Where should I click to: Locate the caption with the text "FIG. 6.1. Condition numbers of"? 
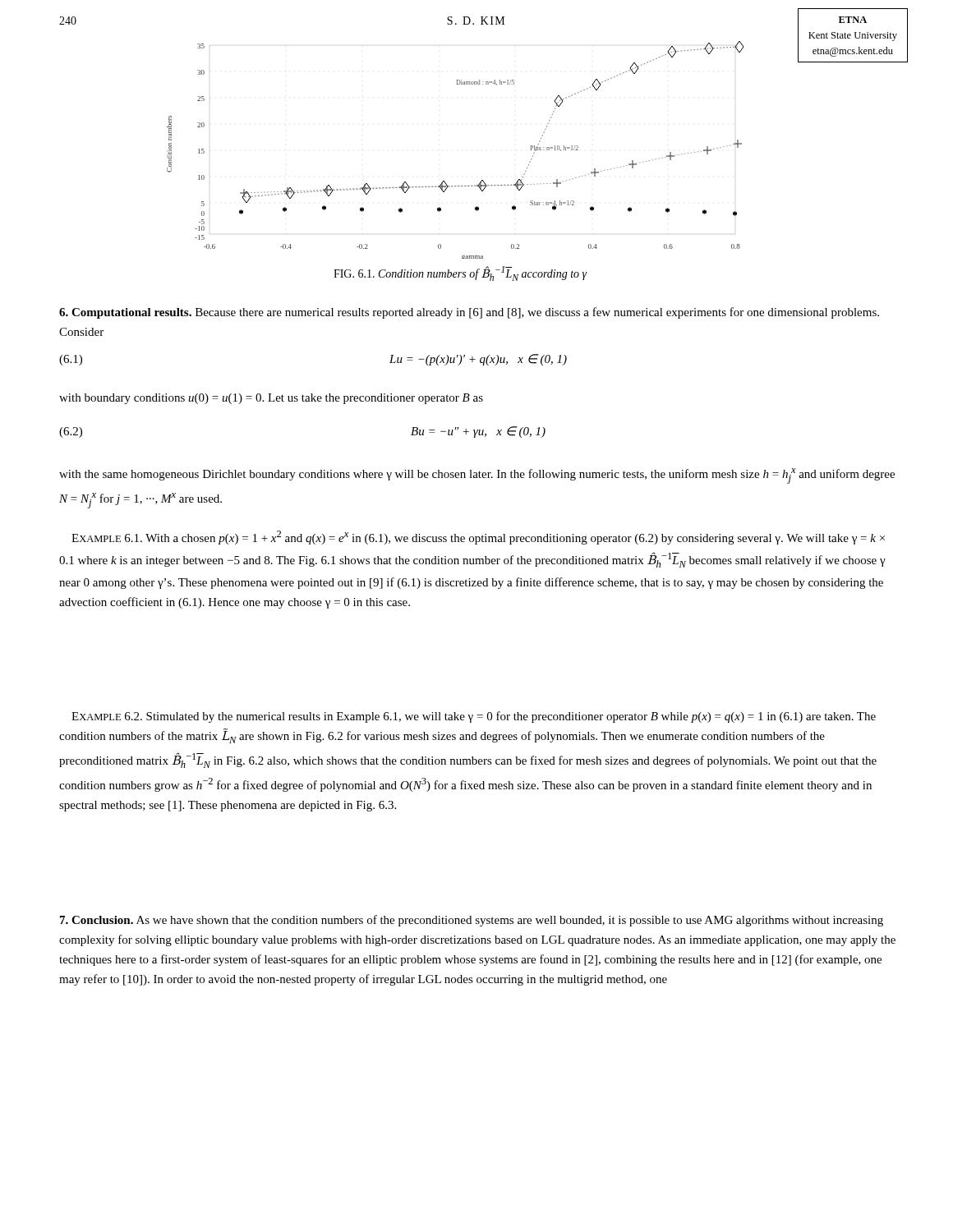(x=460, y=274)
